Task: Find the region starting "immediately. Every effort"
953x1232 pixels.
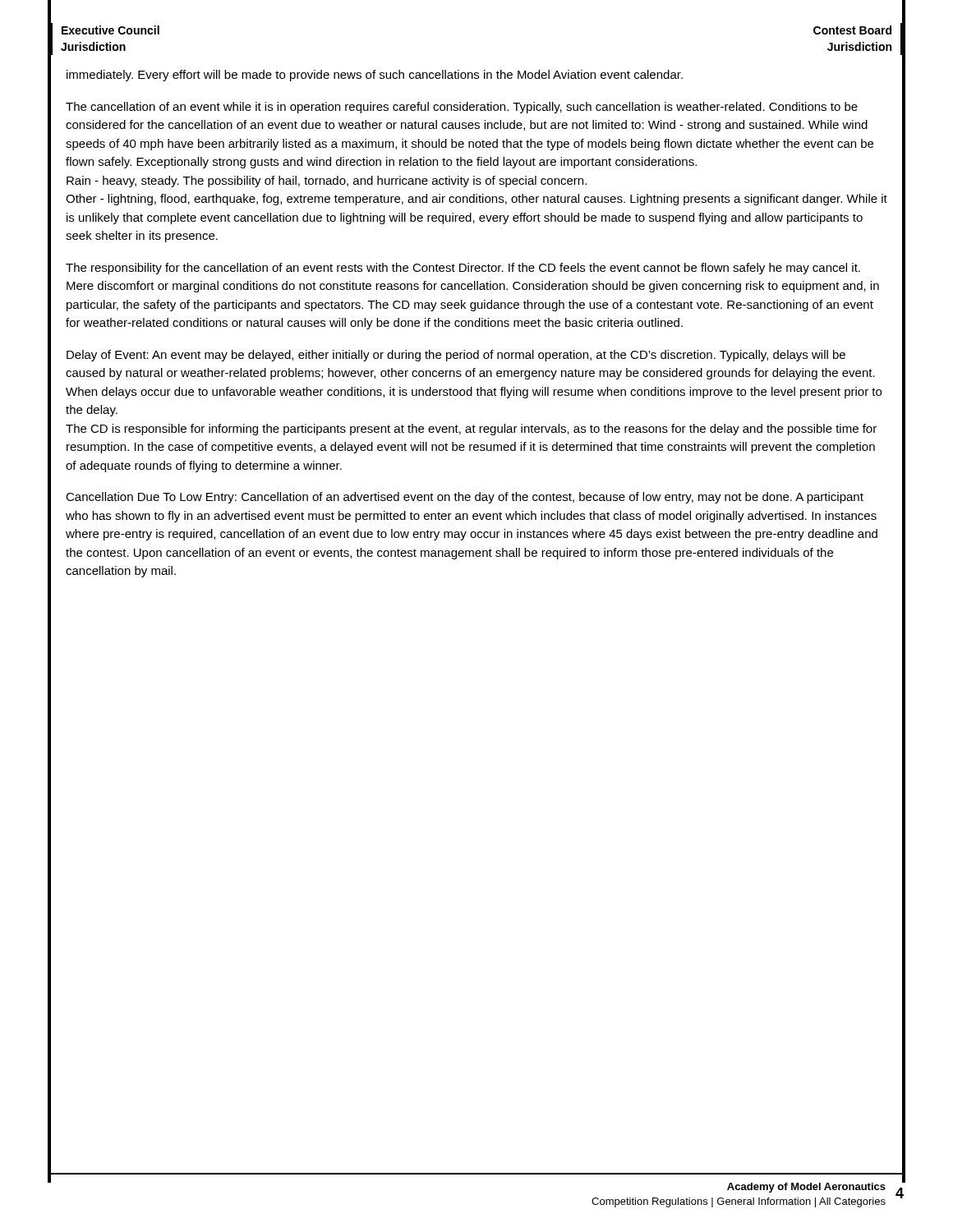Action: (x=375, y=74)
